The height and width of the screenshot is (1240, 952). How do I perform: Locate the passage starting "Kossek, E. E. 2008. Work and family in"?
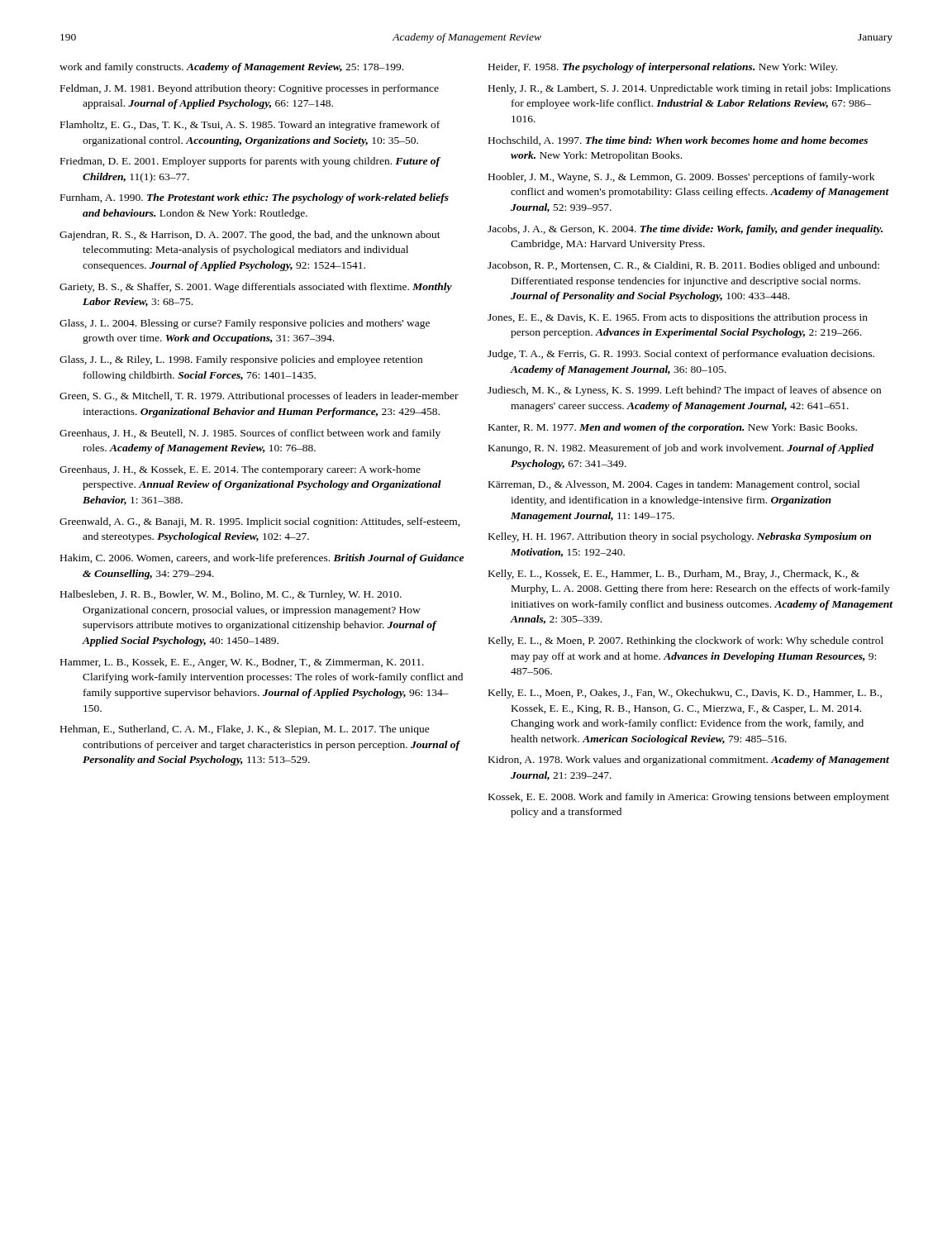pyautogui.click(x=688, y=804)
